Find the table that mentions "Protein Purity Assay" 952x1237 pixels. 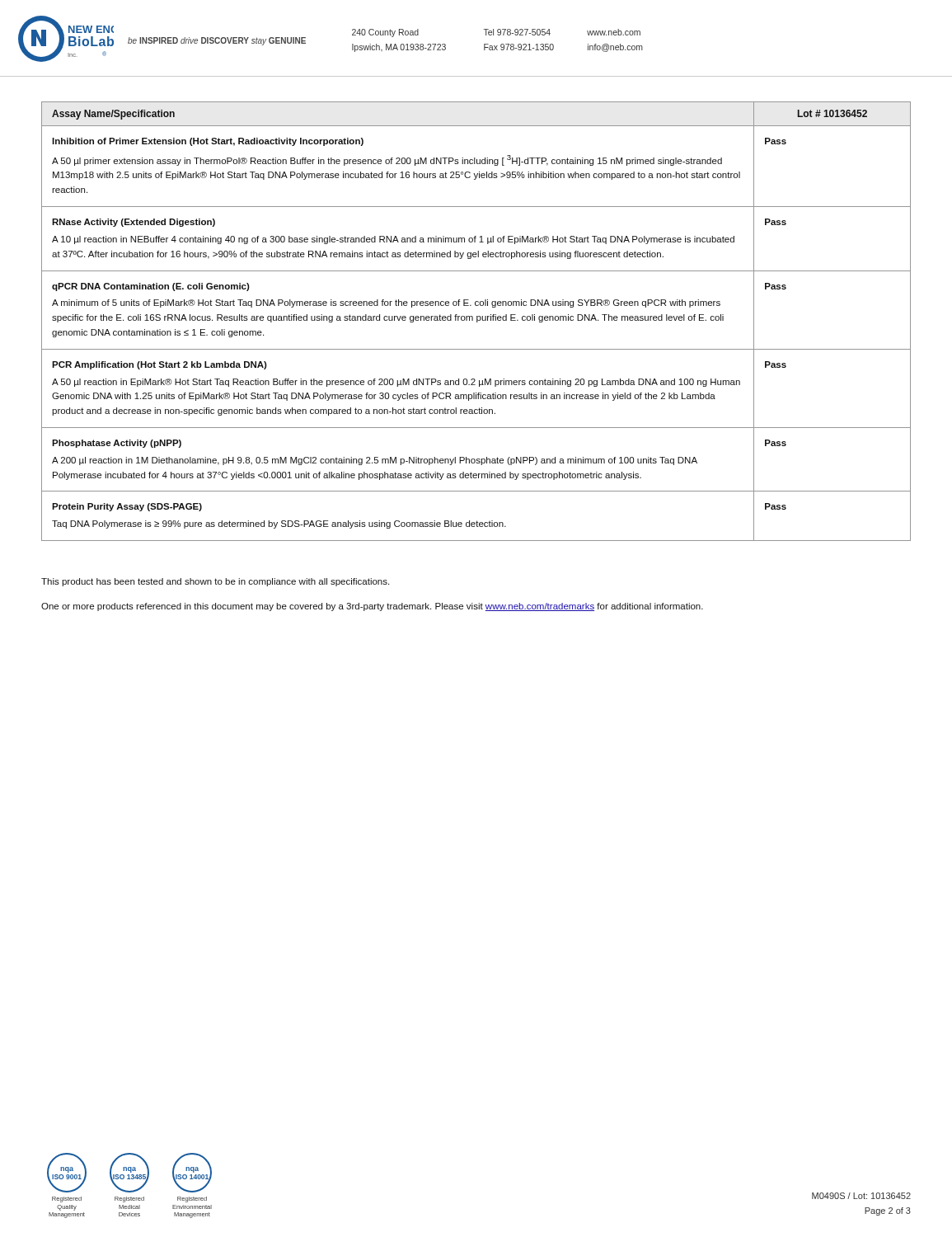click(x=476, y=321)
